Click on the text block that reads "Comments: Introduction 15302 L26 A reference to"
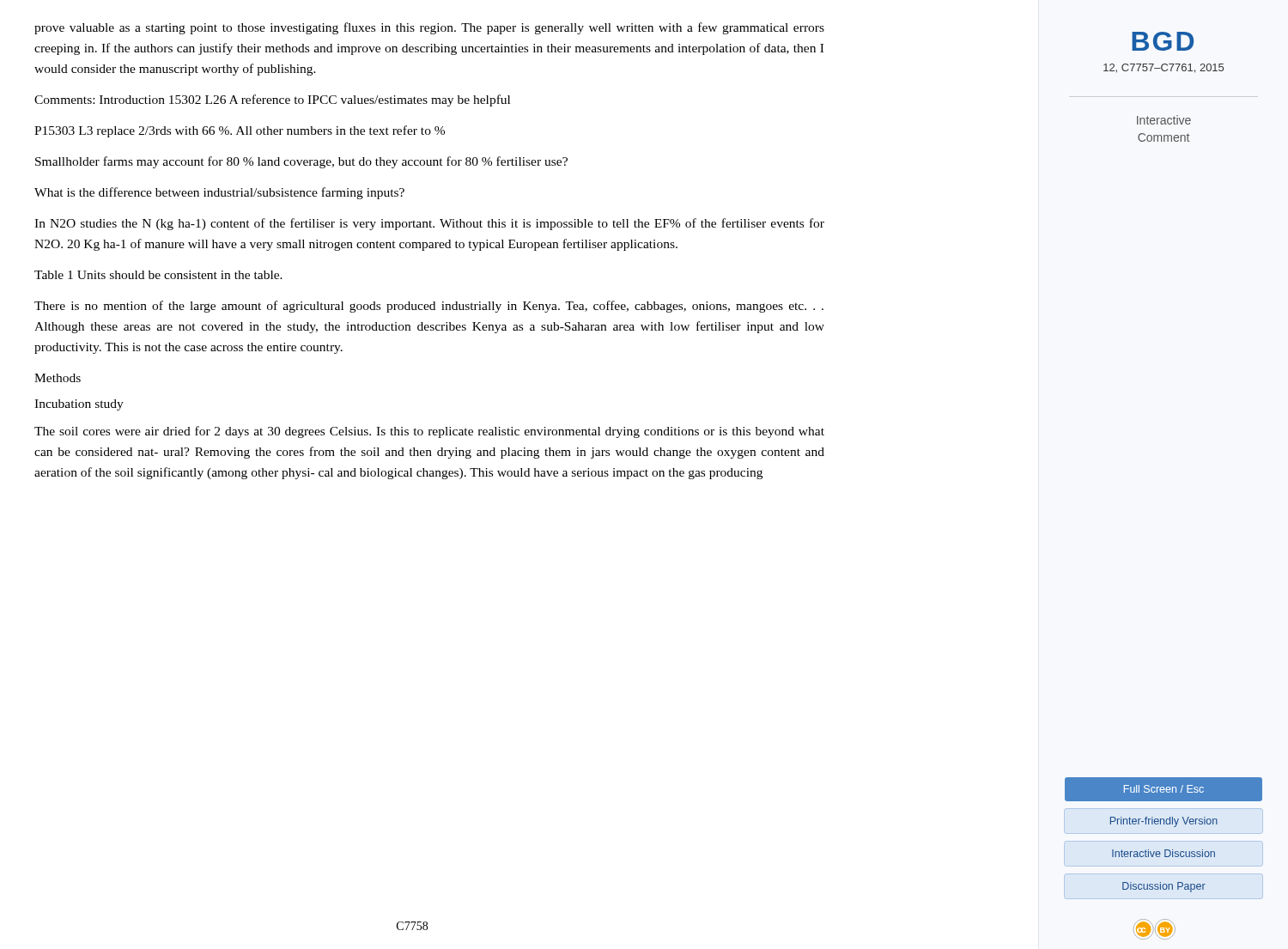Viewport: 1288px width, 949px height. 273,99
